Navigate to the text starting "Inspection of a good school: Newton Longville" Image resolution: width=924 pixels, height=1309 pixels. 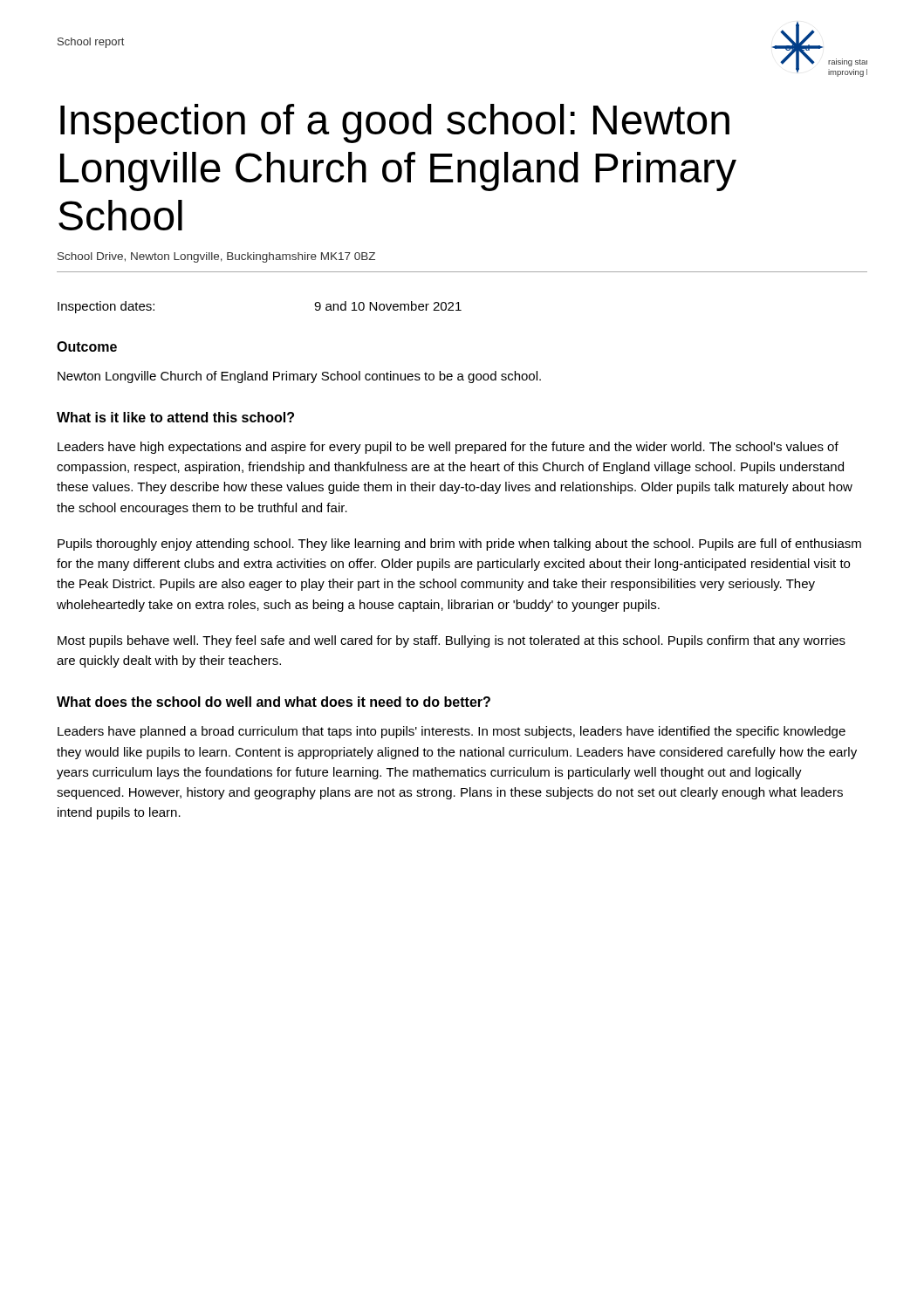tap(397, 168)
